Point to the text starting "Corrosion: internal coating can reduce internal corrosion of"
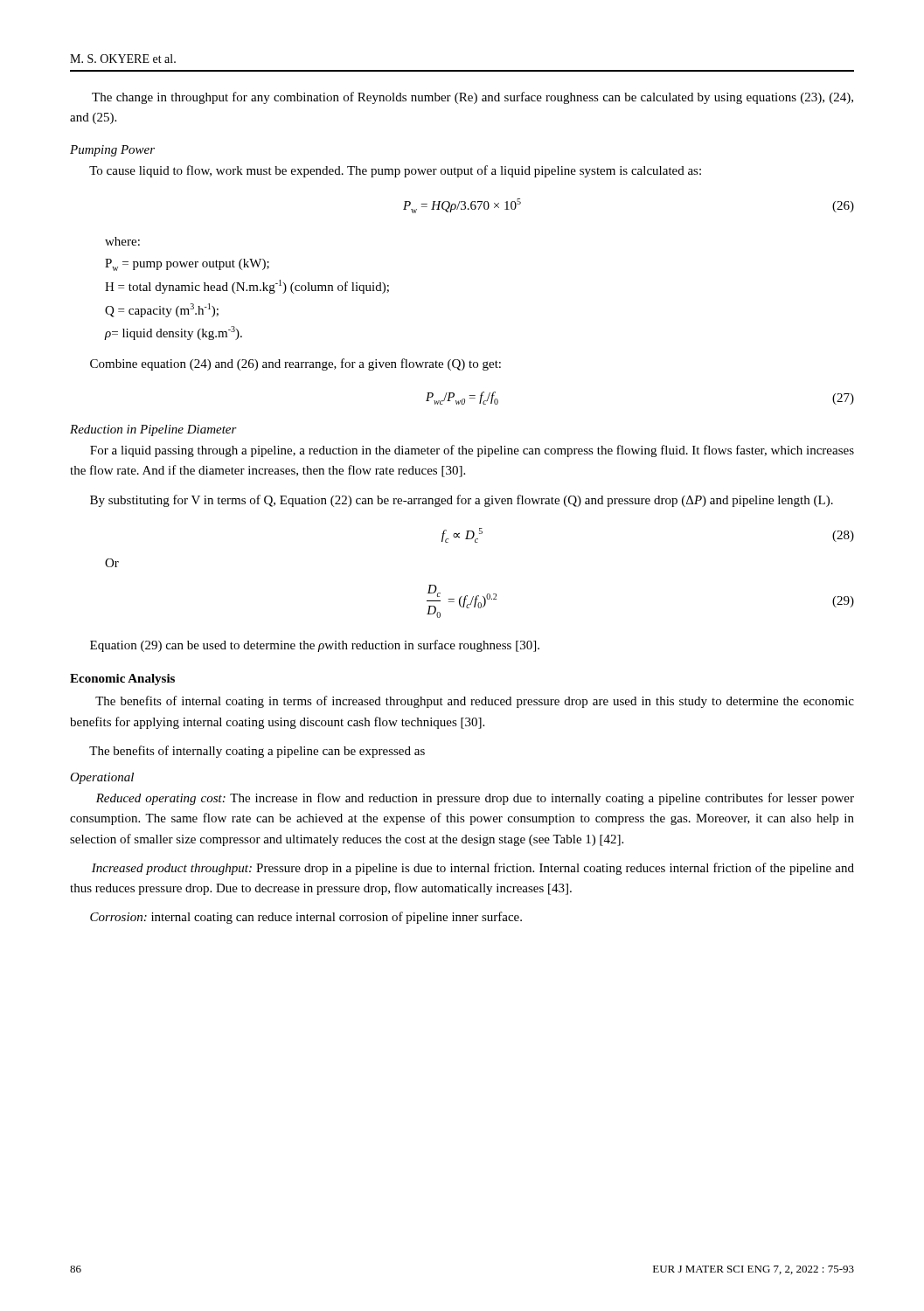The width and height of the screenshot is (924, 1311). pos(296,917)
